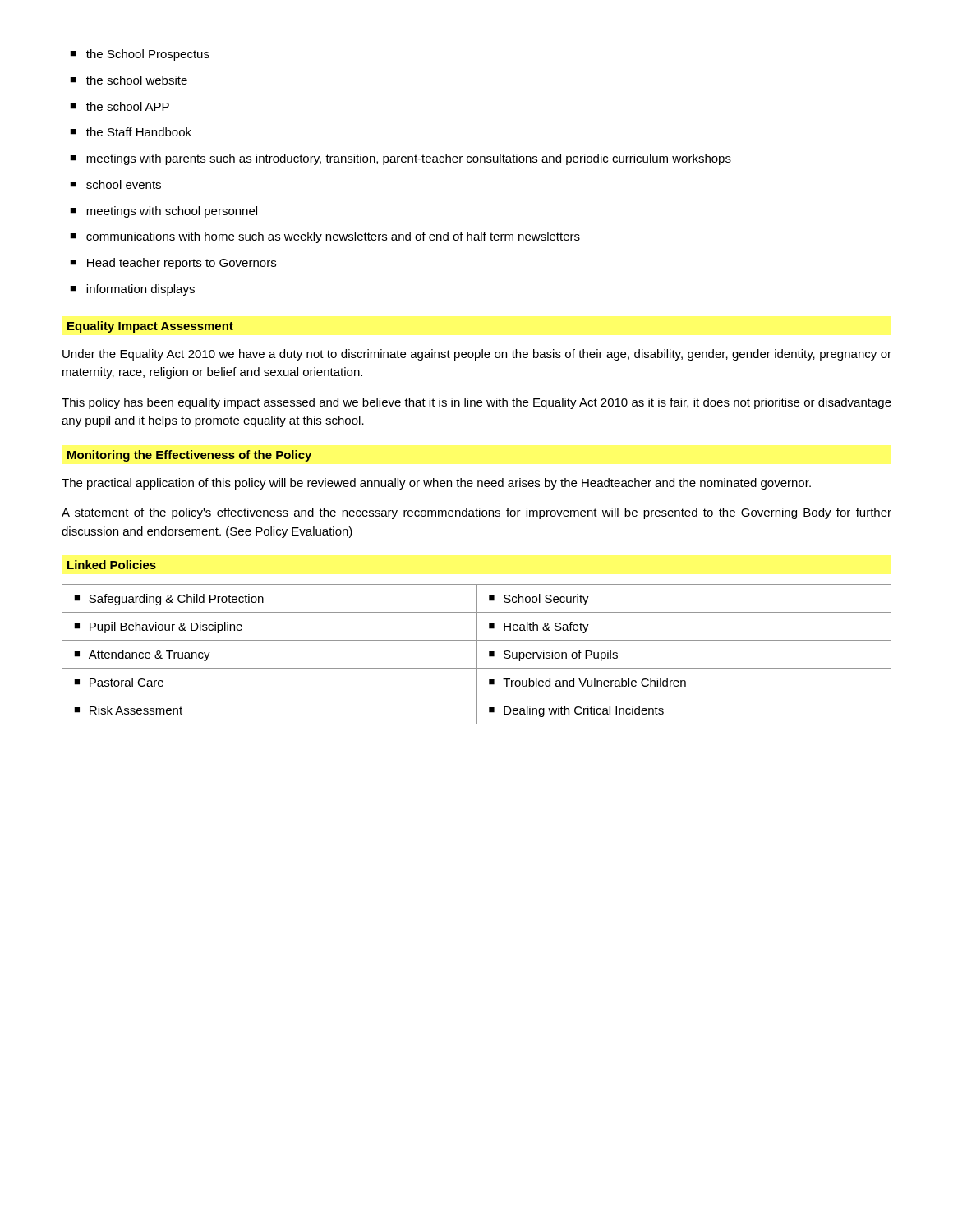The height and width of the screenshot is (1232, 953).
Task: Locate the region starting "■ communications with home"
Action: (481, 237)
